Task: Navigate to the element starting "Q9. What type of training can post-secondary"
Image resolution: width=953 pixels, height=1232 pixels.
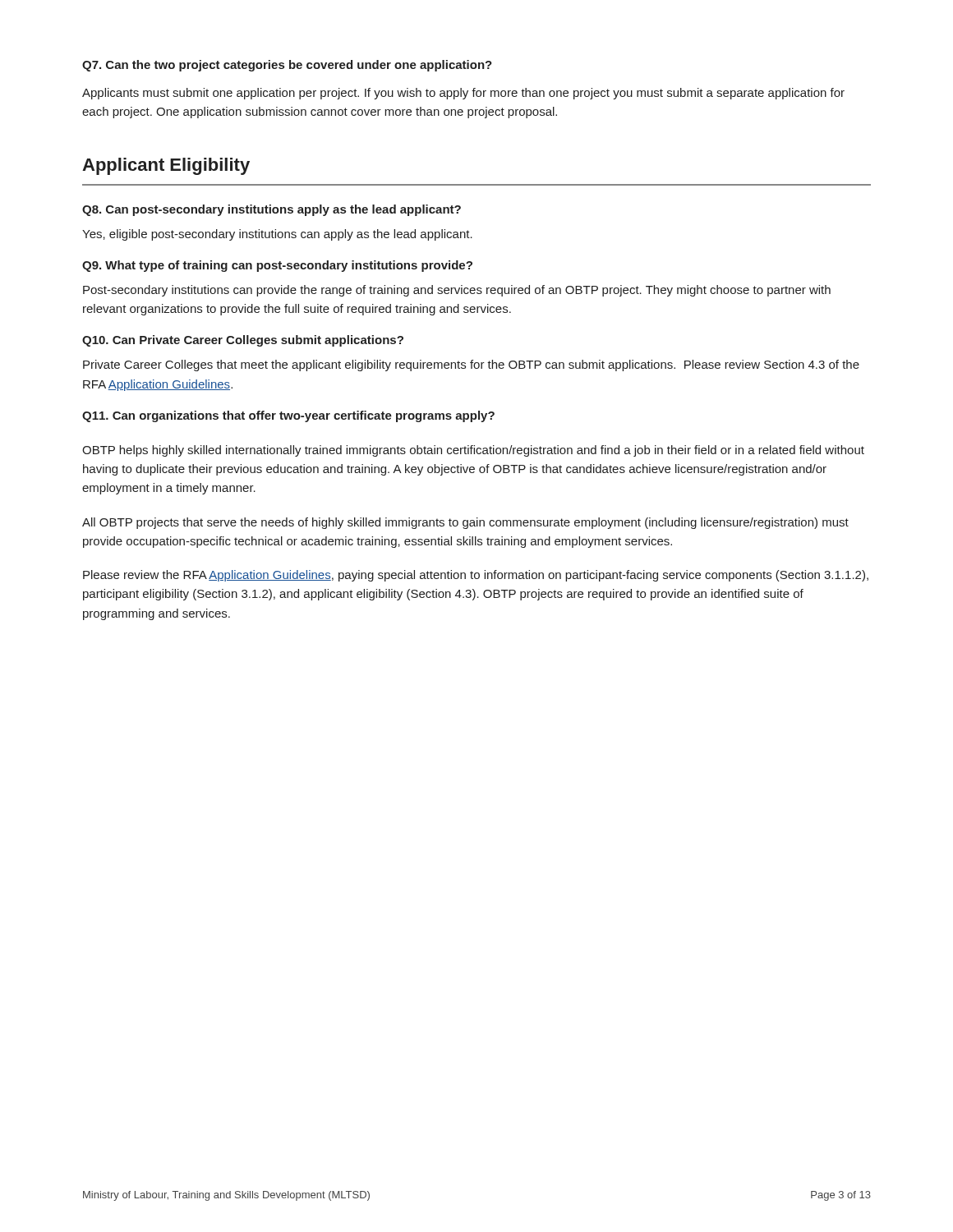Action: click(476, 265)
